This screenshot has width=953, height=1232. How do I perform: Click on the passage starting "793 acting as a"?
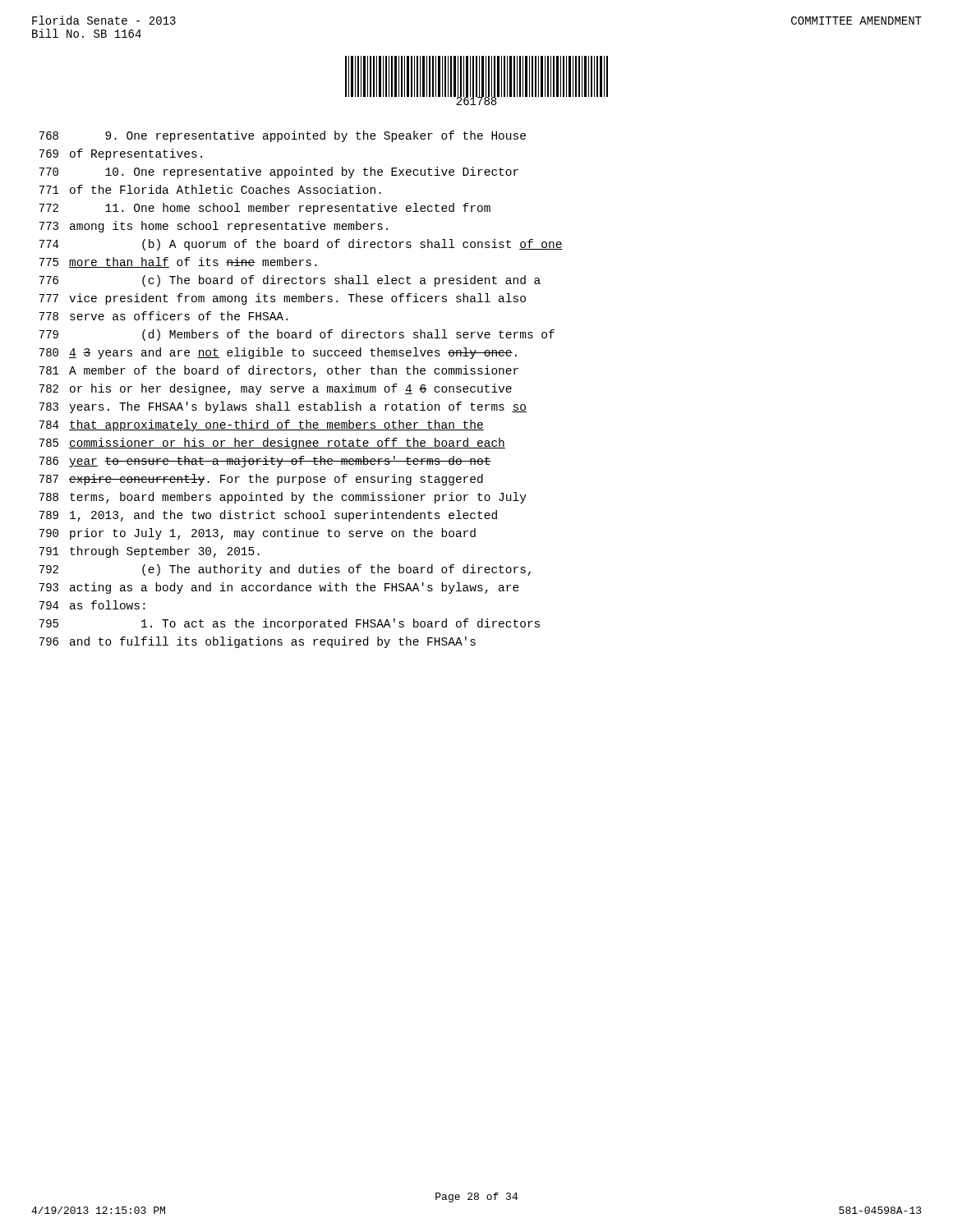tap(476, 588)
